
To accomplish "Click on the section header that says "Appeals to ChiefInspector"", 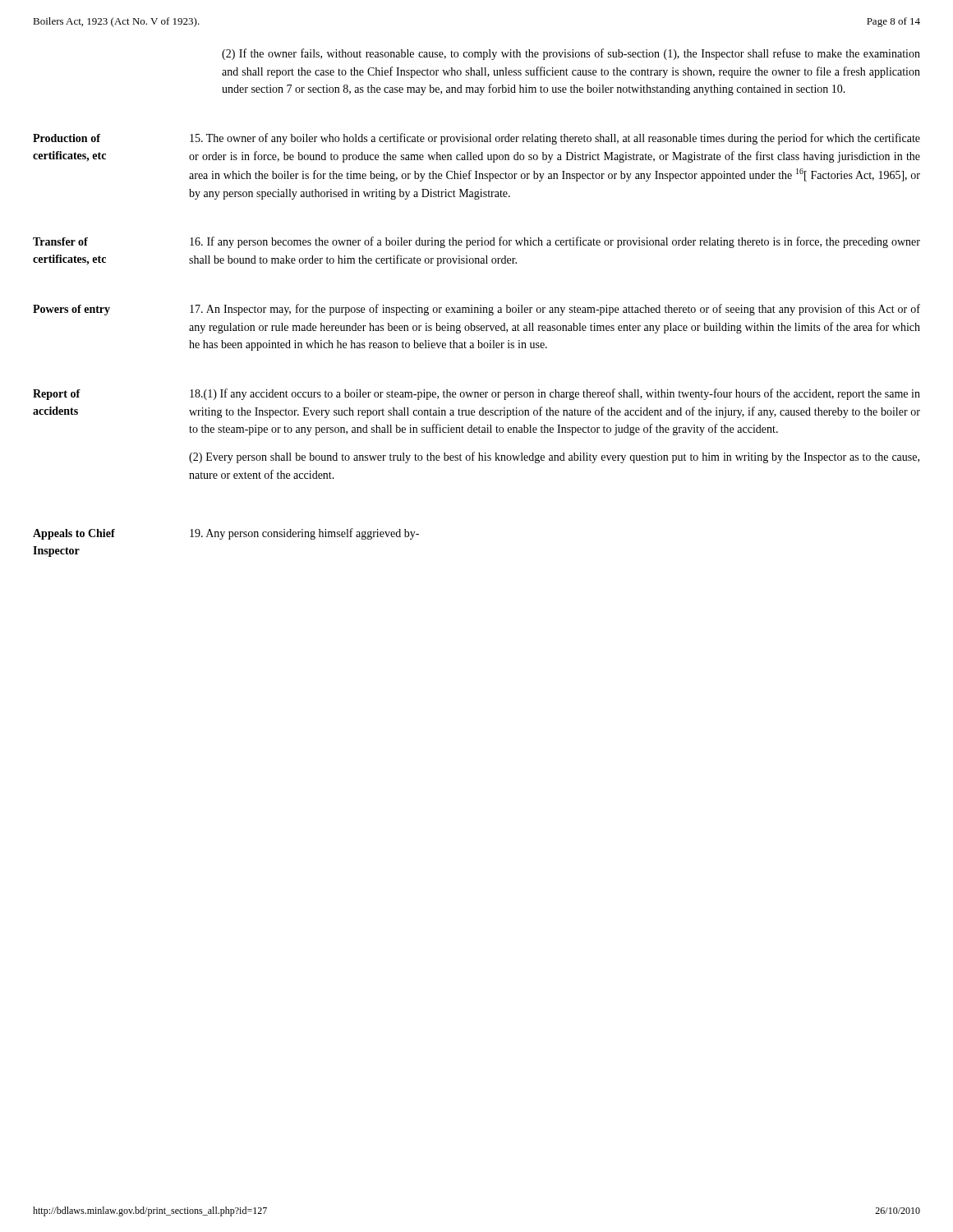I will pyautogui.click(x=74, y=542).
